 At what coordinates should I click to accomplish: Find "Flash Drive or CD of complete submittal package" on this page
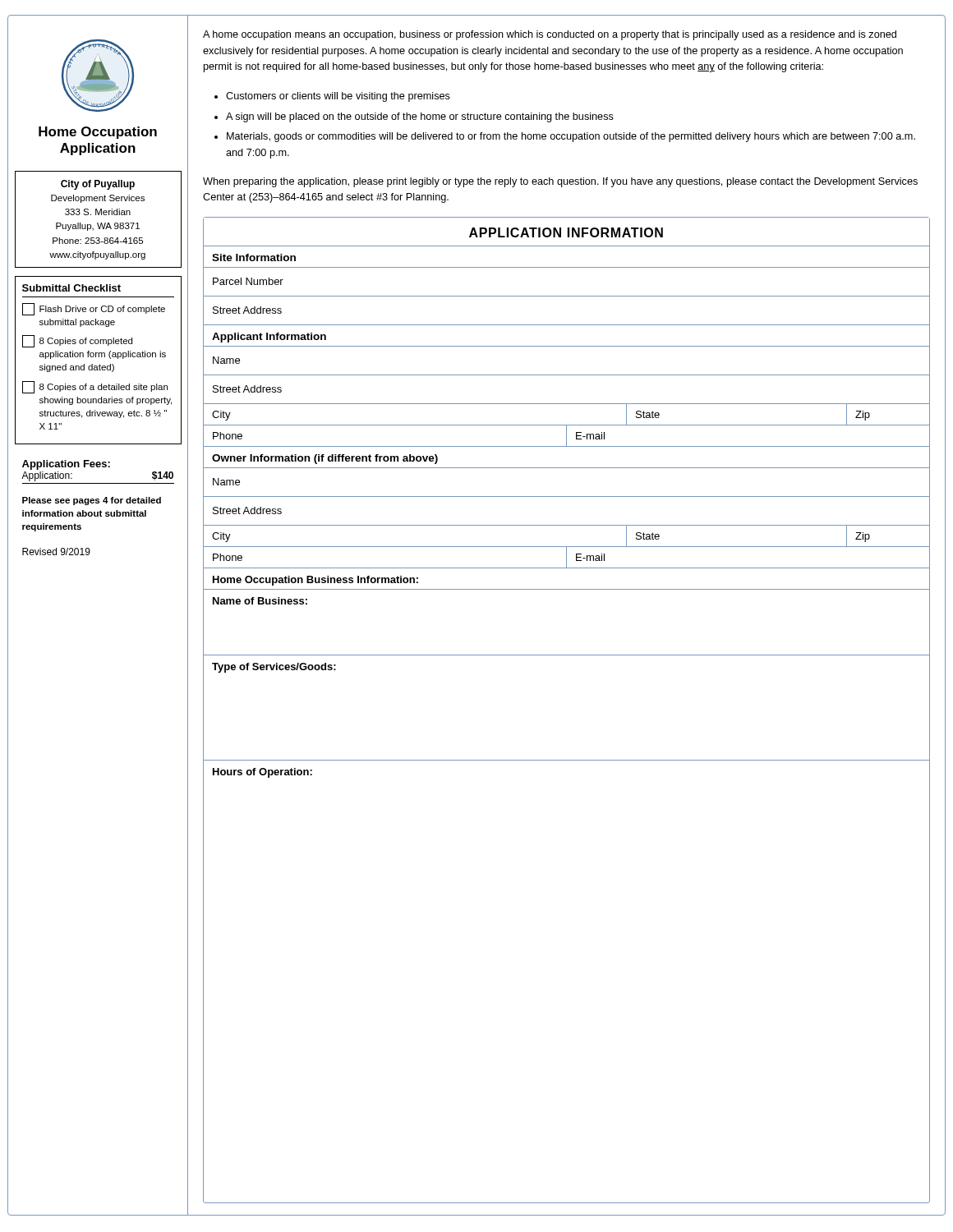[x=98, y=316]
